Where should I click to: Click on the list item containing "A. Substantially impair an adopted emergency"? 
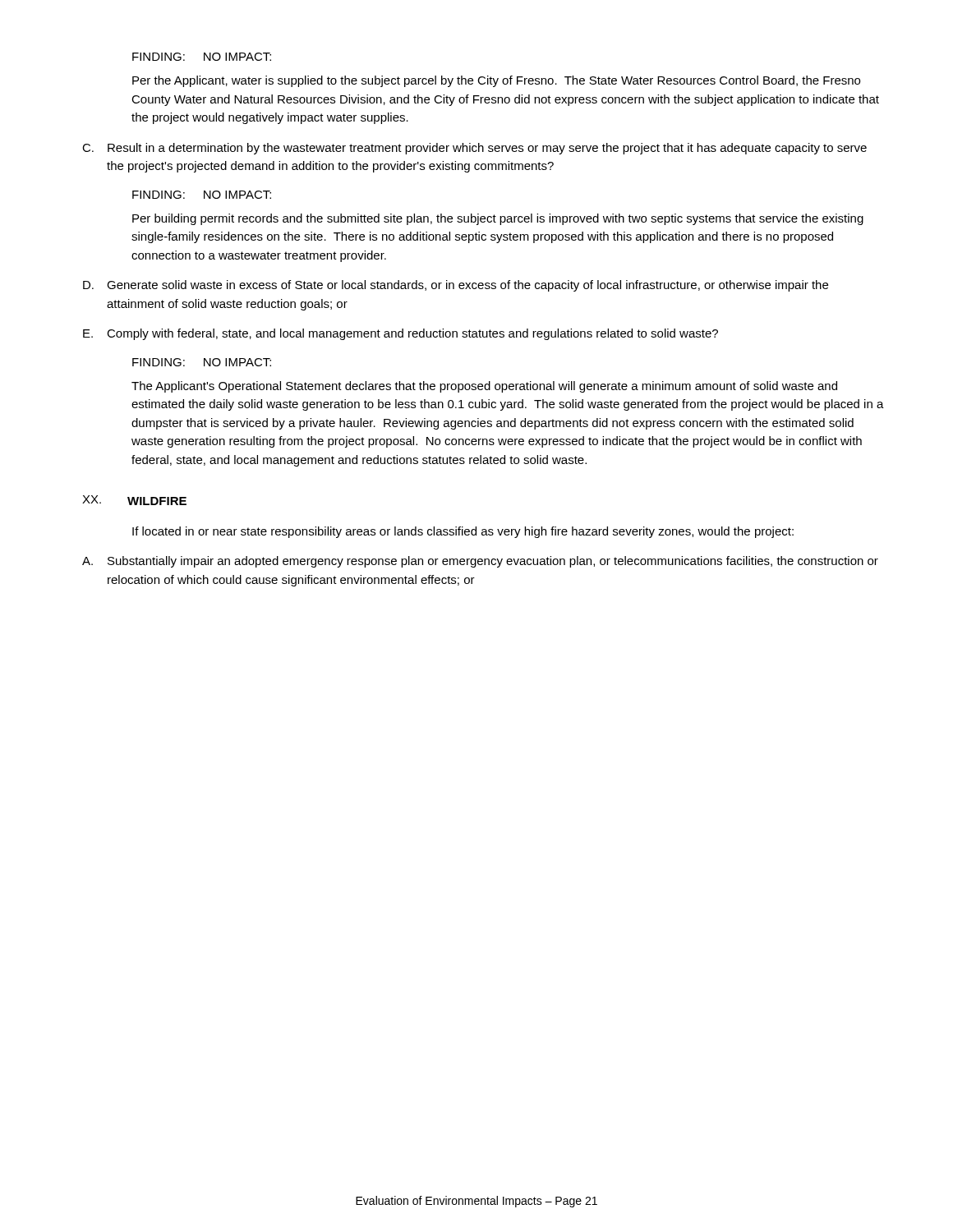[x=485, y=570]
